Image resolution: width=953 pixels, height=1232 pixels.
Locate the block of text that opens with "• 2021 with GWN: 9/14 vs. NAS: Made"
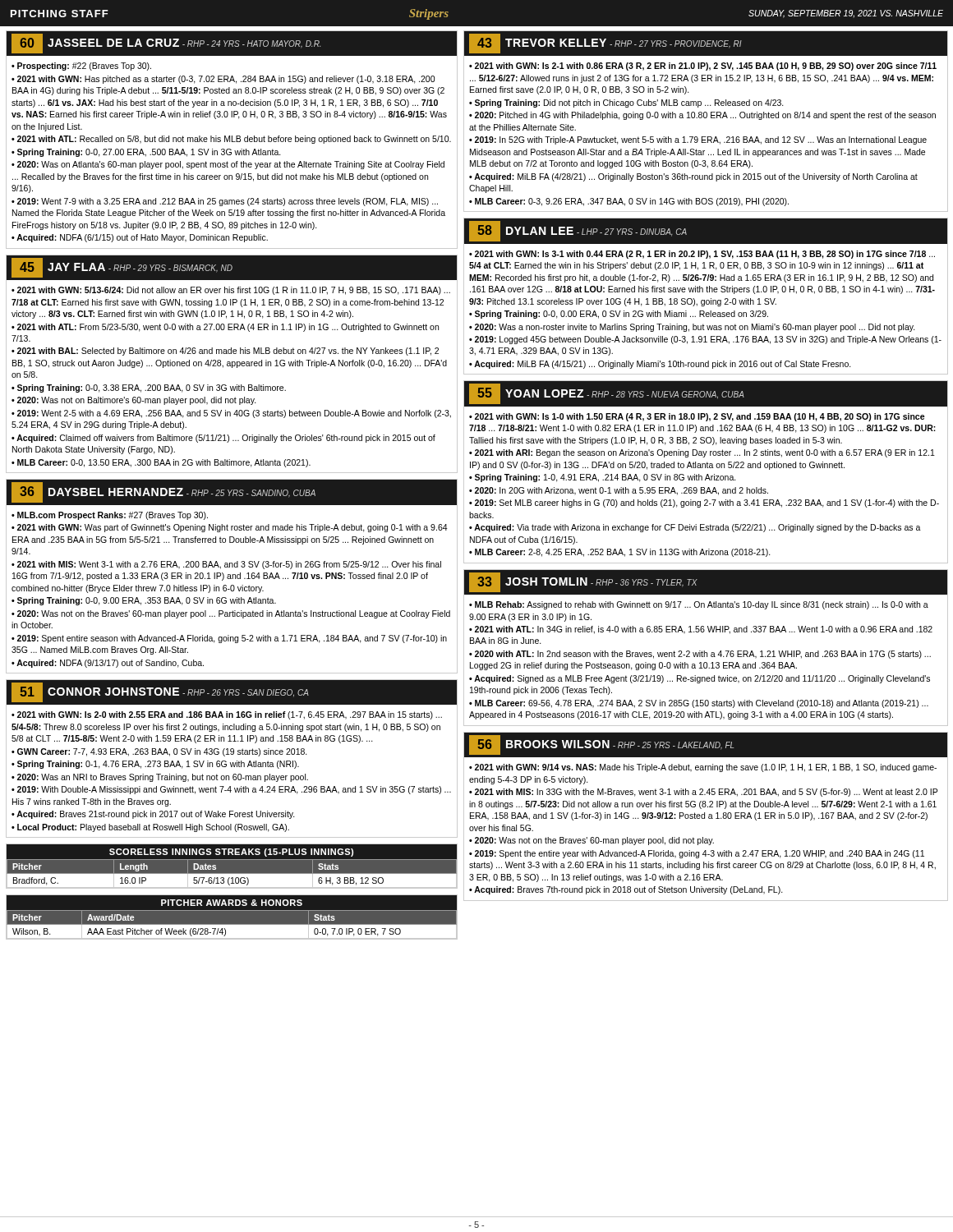[706, 829]
